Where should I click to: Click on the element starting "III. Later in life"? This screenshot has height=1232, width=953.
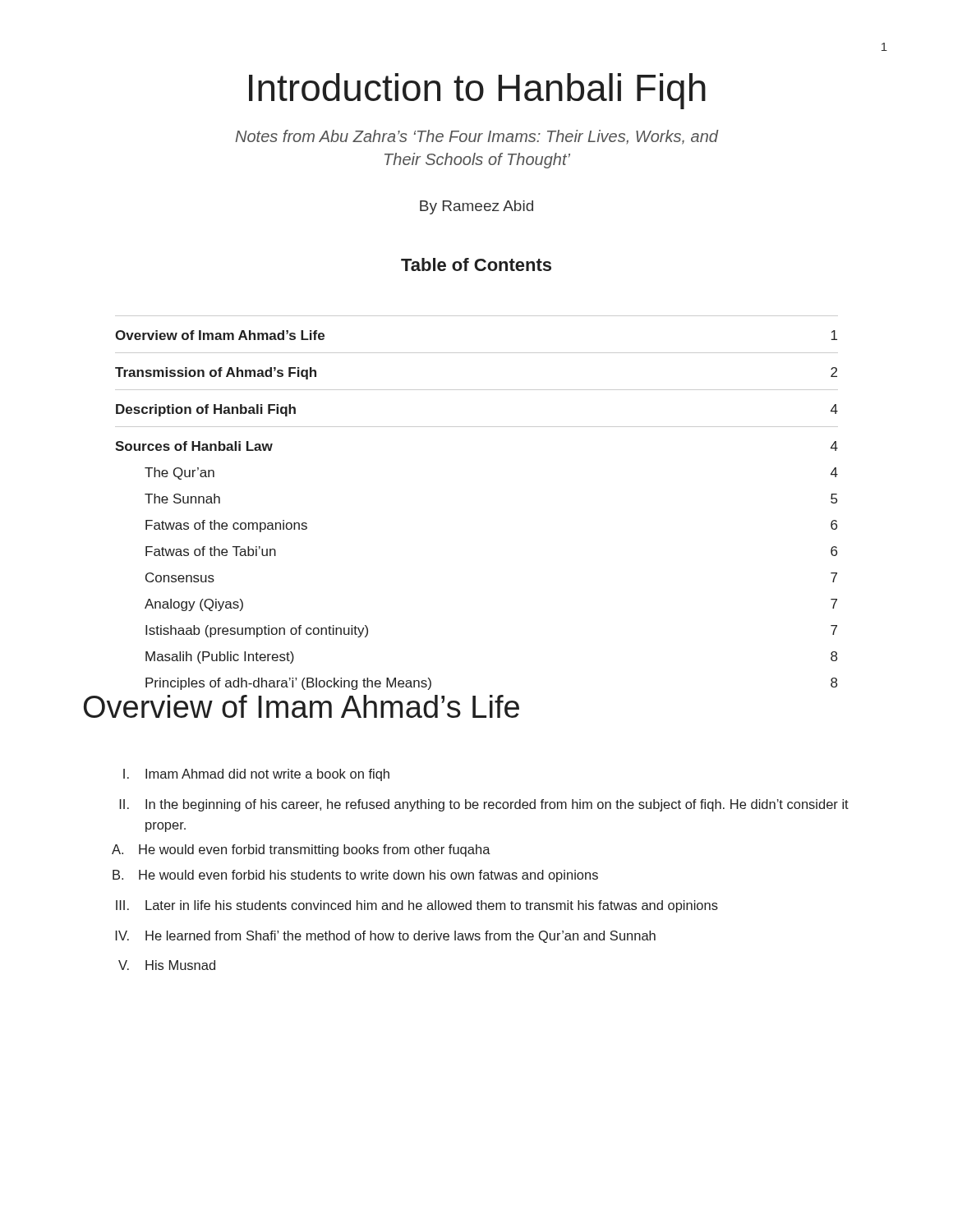coord(476,905)
